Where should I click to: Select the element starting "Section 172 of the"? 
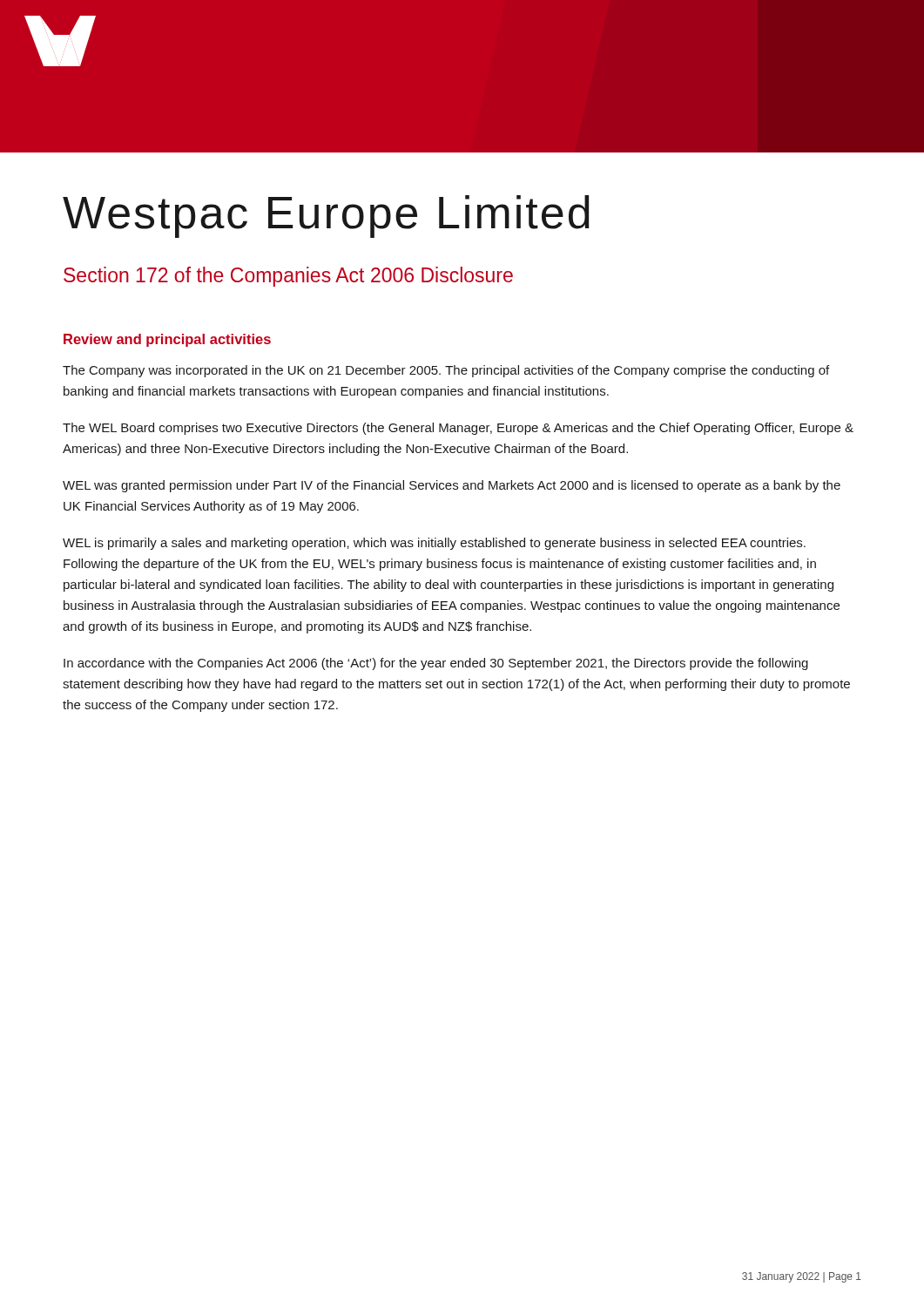tap(288, 275)
